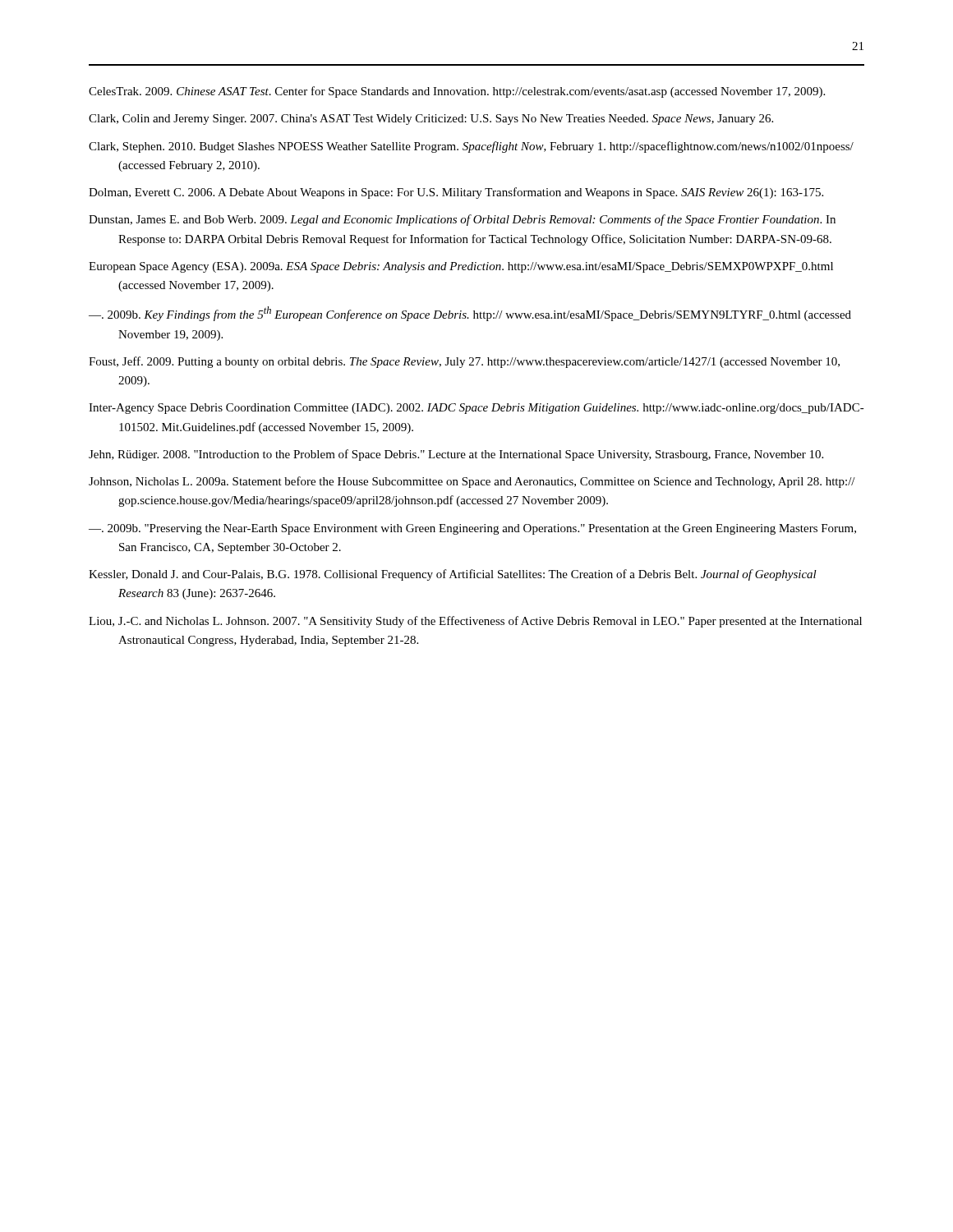Point to the block beginning "Dunstan, James E. and Bob Werb. 2009."
953x1232 pixels.
[x=462, y=229]
